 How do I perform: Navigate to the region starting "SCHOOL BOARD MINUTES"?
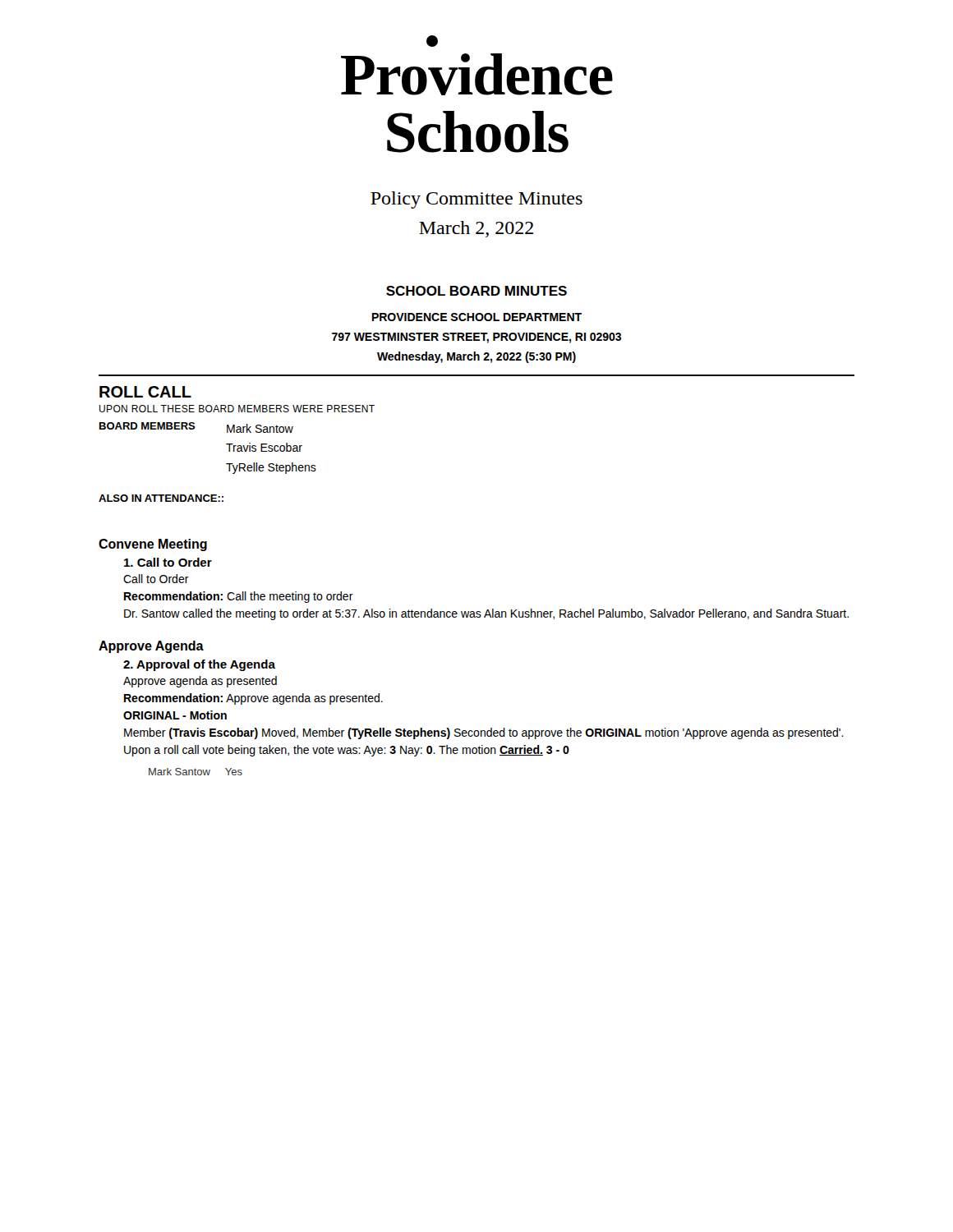click(476, 291)
